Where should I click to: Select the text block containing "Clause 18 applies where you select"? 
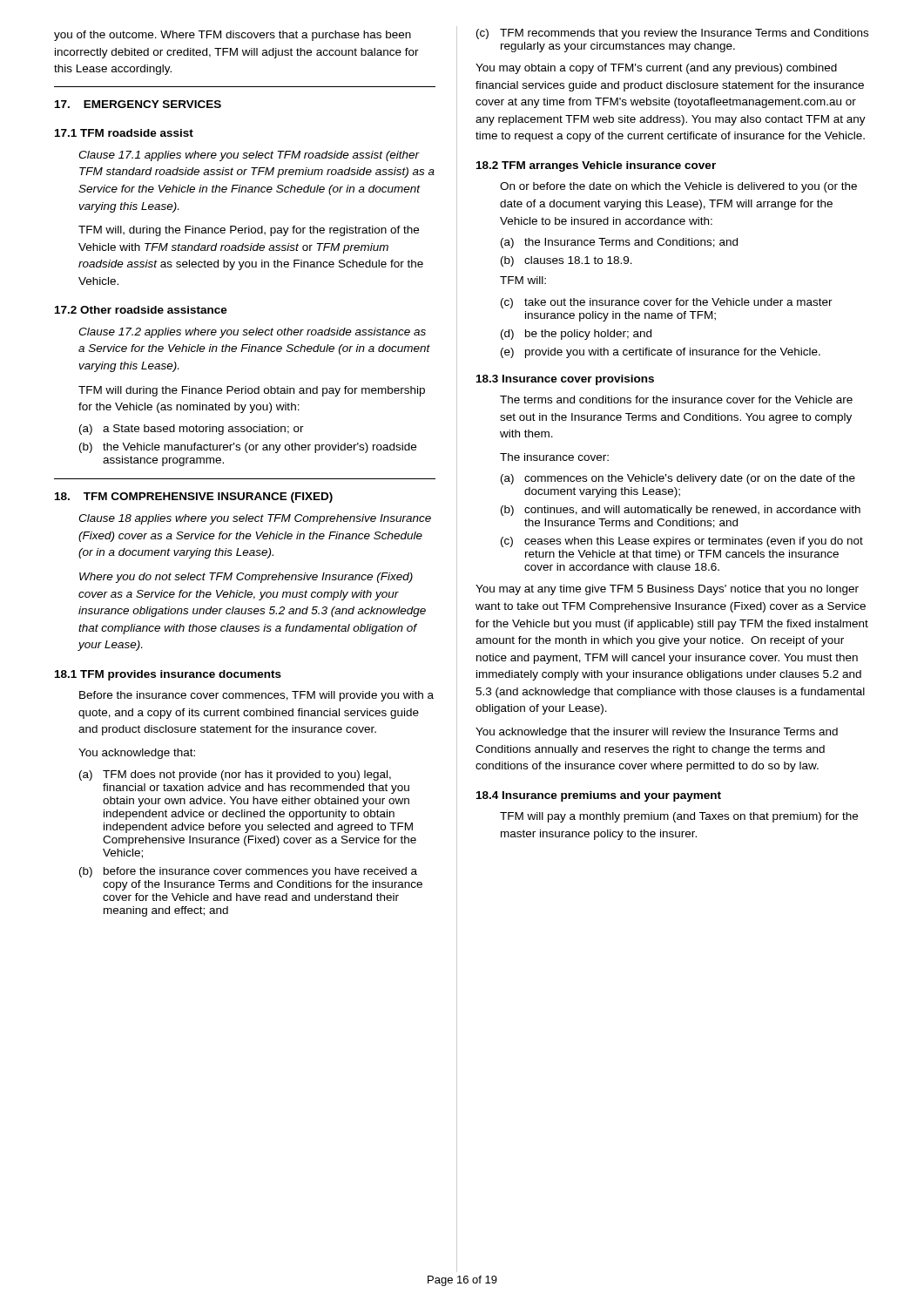coord(245,536)
